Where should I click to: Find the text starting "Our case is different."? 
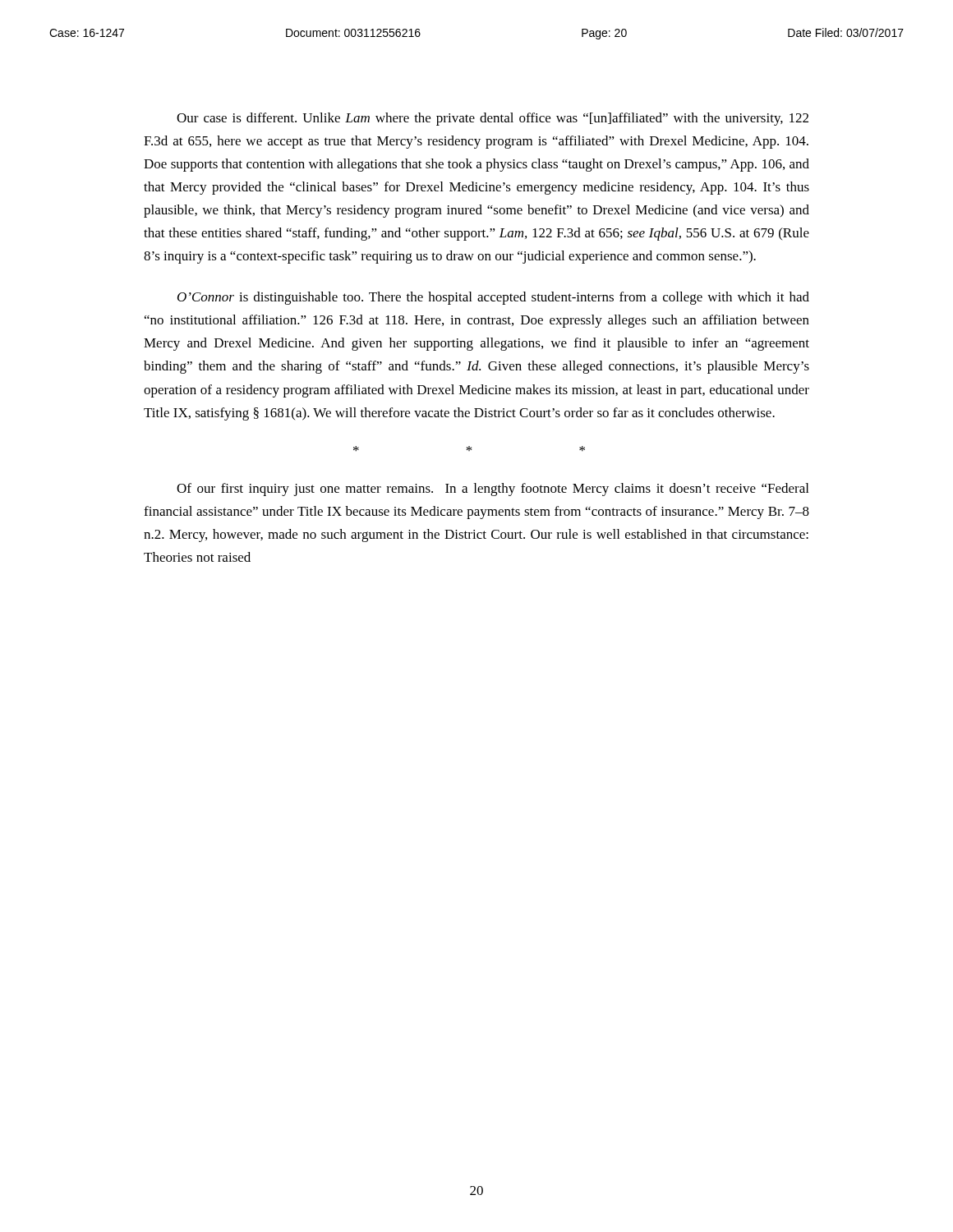[476, 187]
